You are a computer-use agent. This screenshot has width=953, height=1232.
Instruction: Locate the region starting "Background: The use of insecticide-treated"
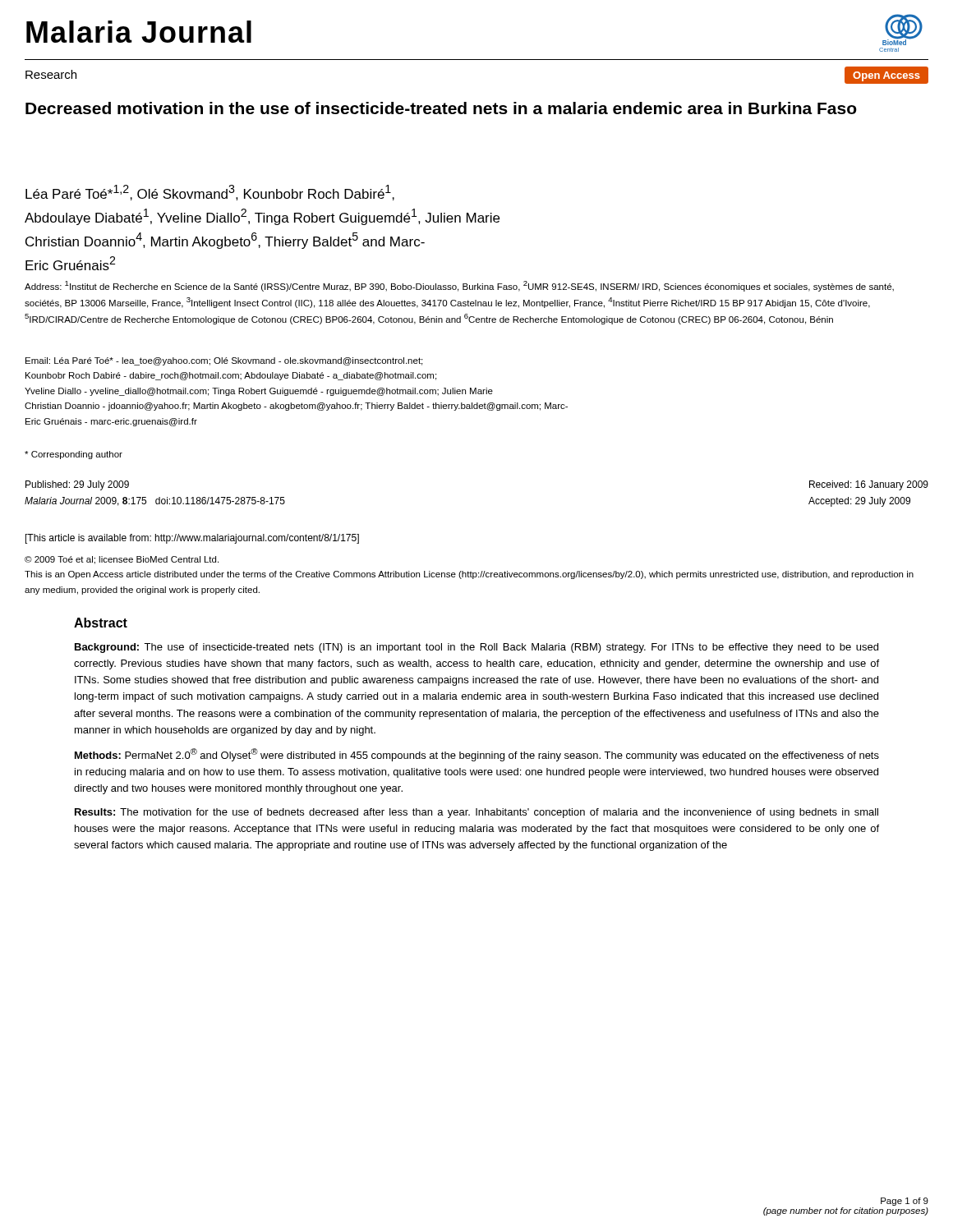pyautogui.click(x=476, y=688)
